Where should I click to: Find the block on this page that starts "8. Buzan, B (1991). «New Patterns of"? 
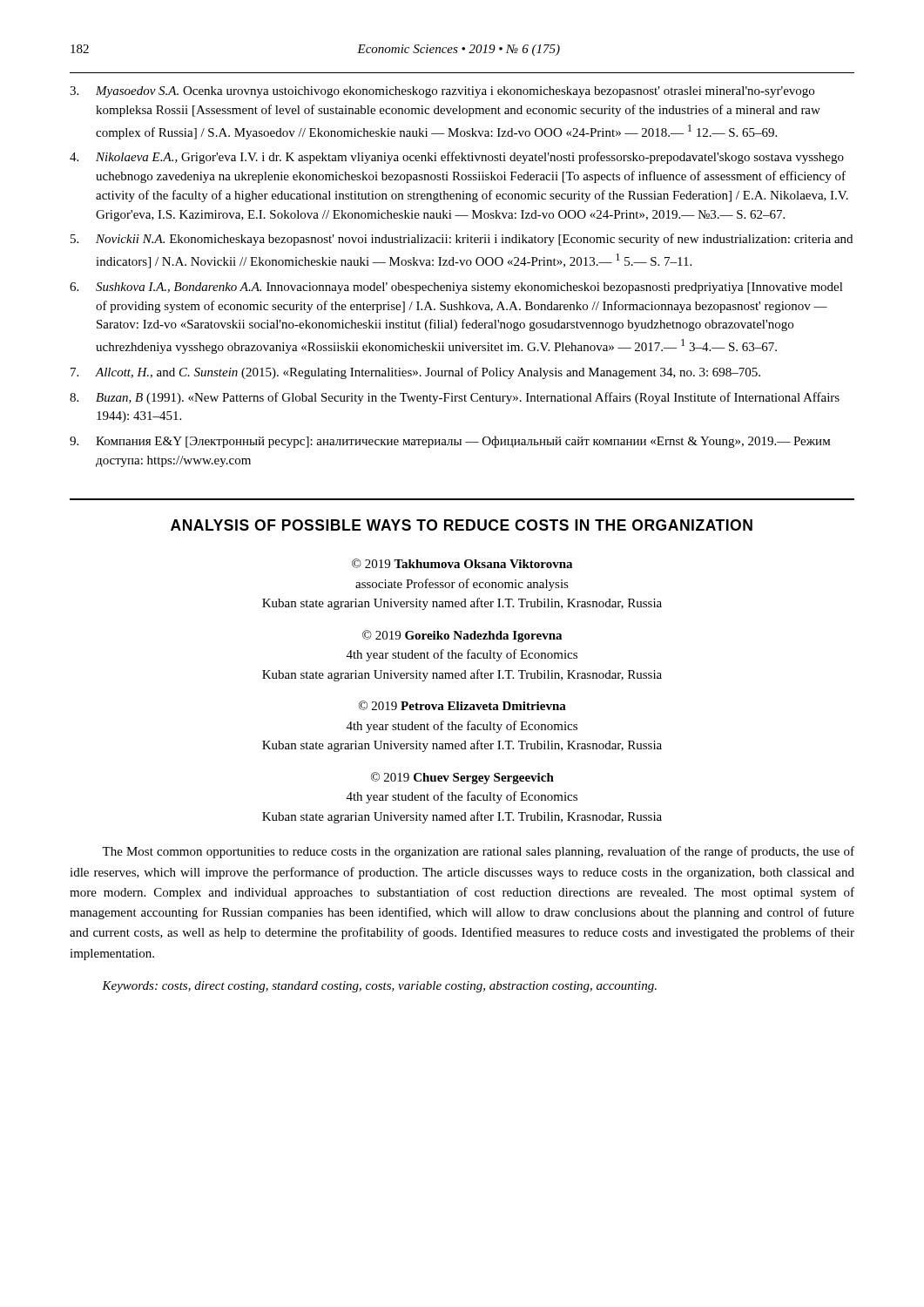(x=462, y=407)
